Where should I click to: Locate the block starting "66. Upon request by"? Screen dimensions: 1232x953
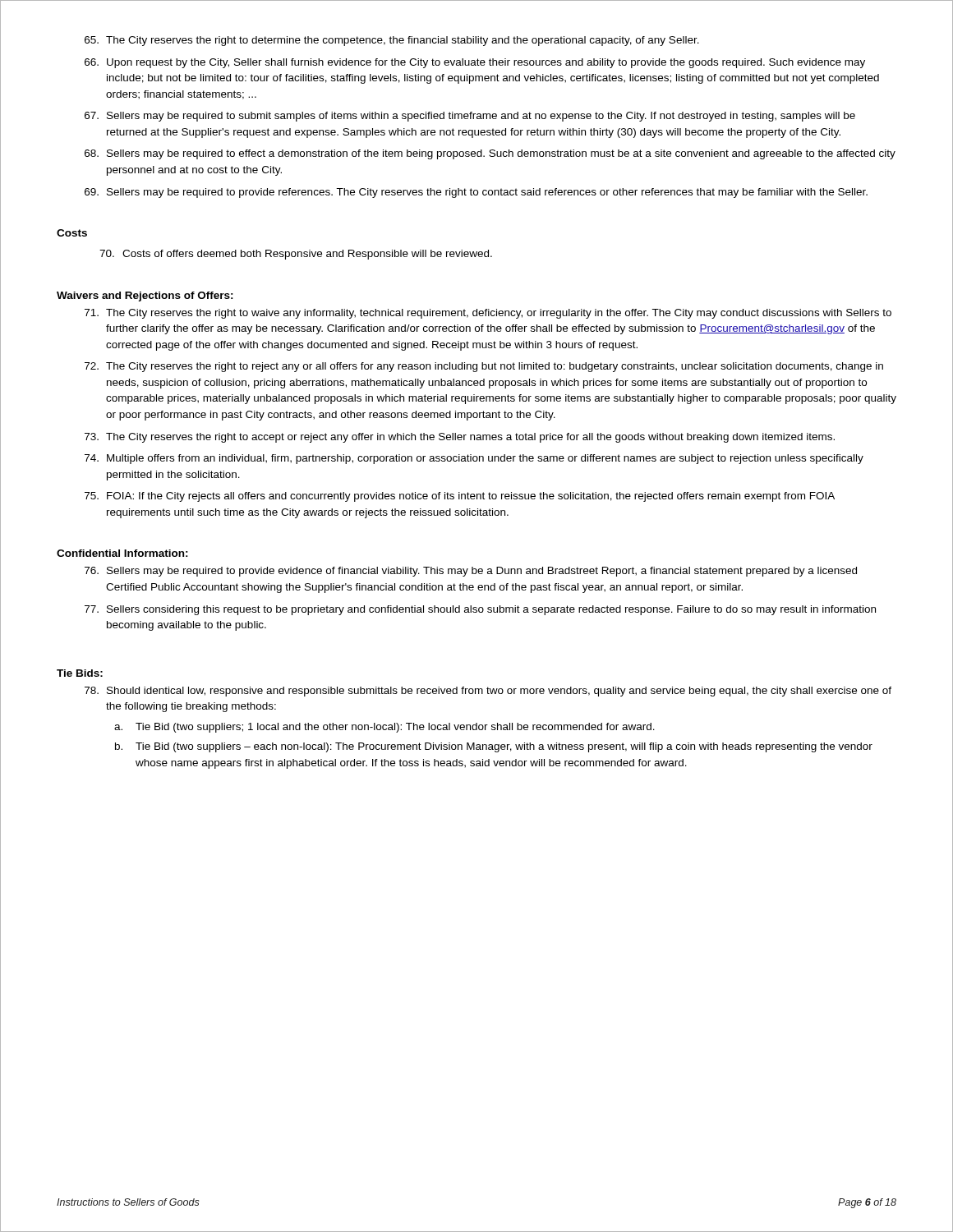coord(476,78)
